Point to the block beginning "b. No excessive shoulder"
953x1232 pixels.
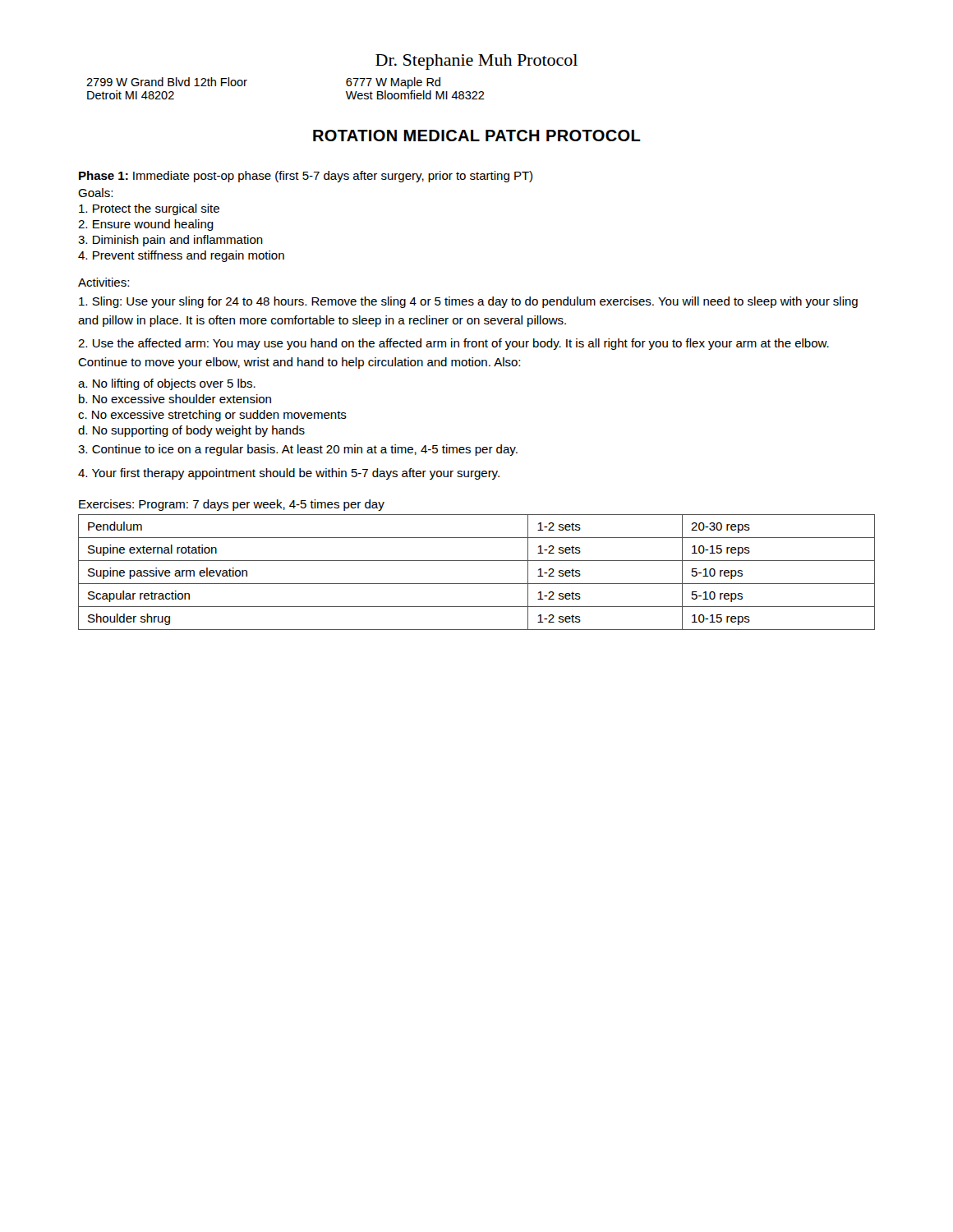[175, 399]
